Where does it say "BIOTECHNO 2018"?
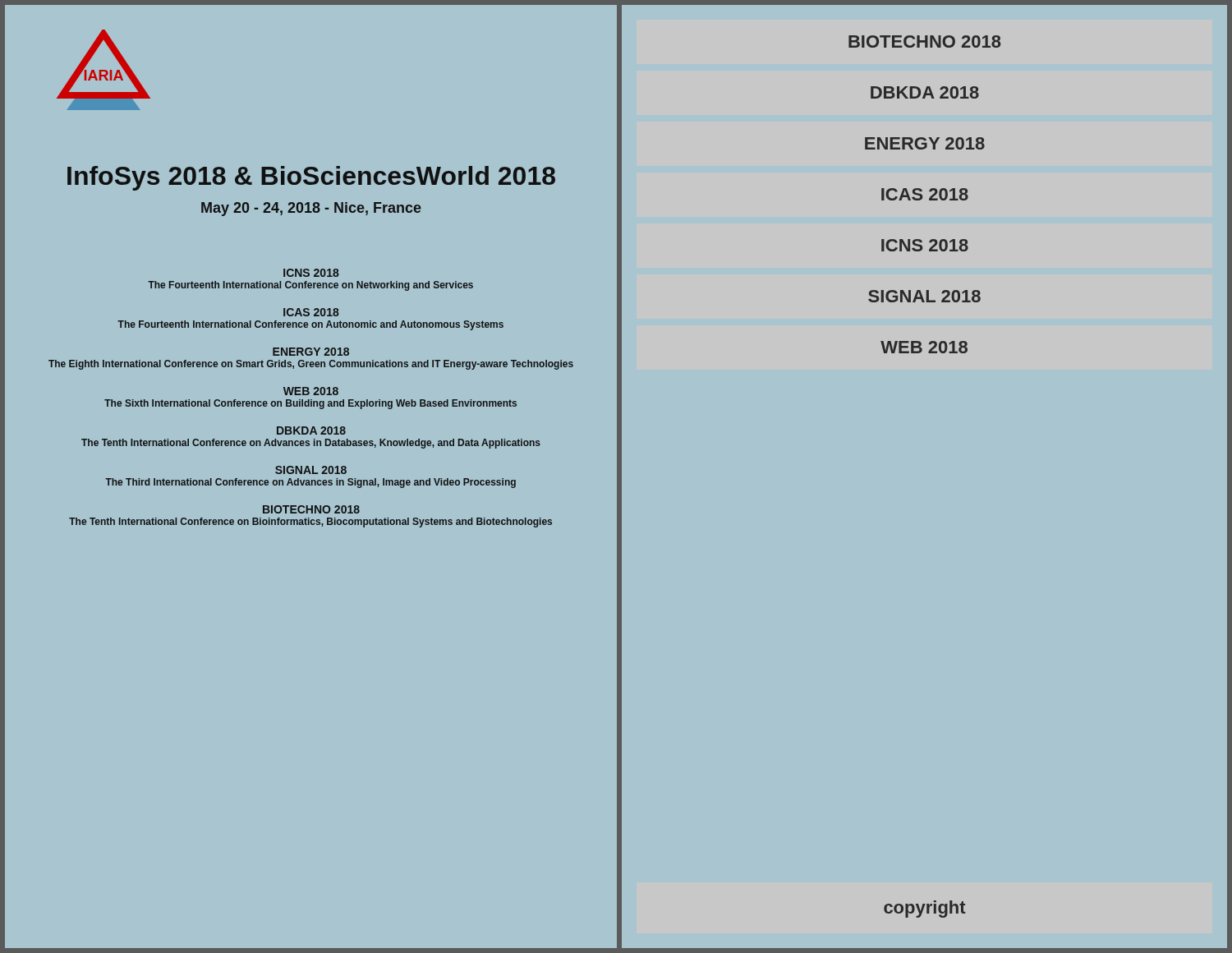This screenshot has width=1232, height=953. tap(924, 42)
